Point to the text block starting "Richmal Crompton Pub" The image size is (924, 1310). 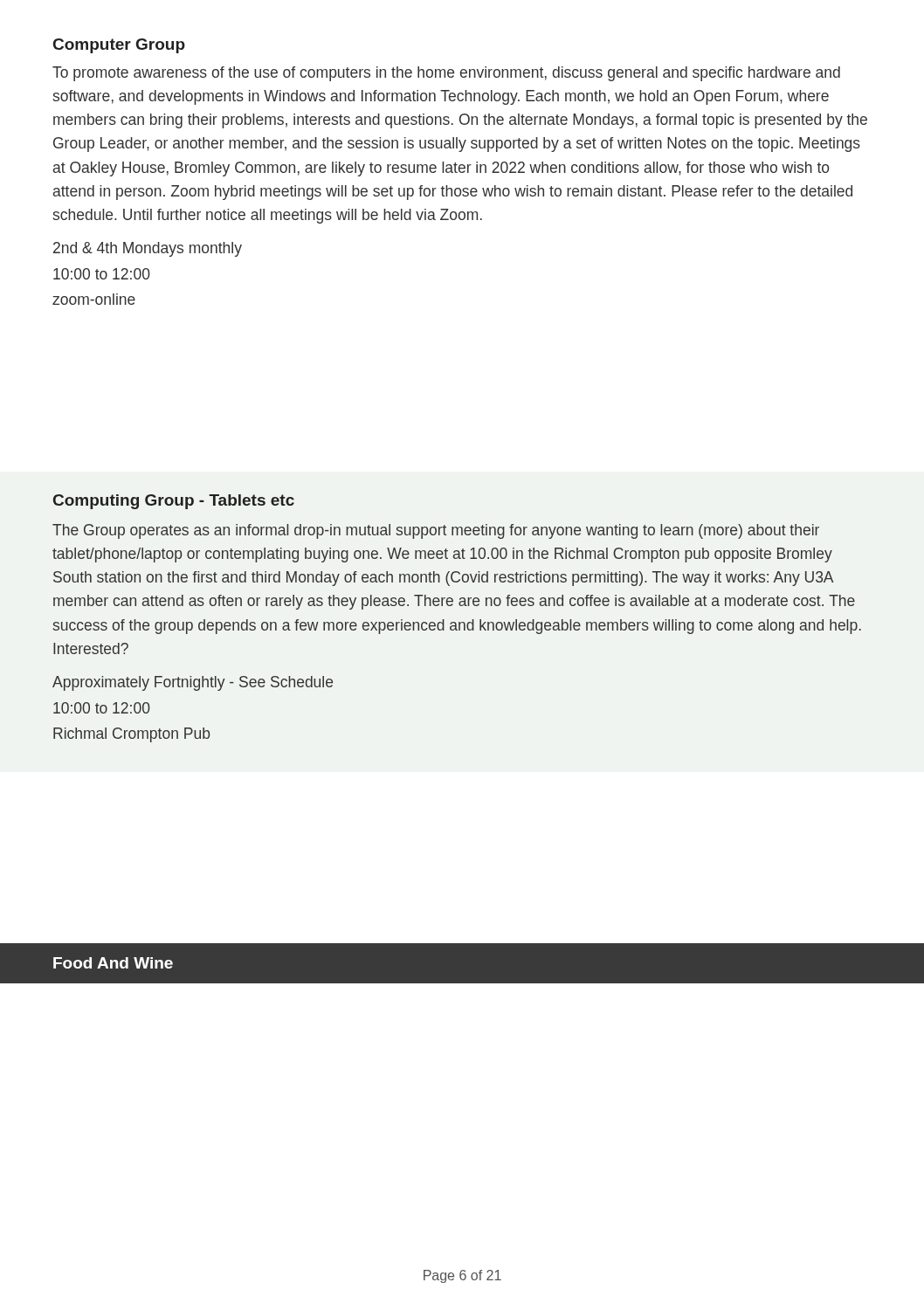click(x=131, y=735)
